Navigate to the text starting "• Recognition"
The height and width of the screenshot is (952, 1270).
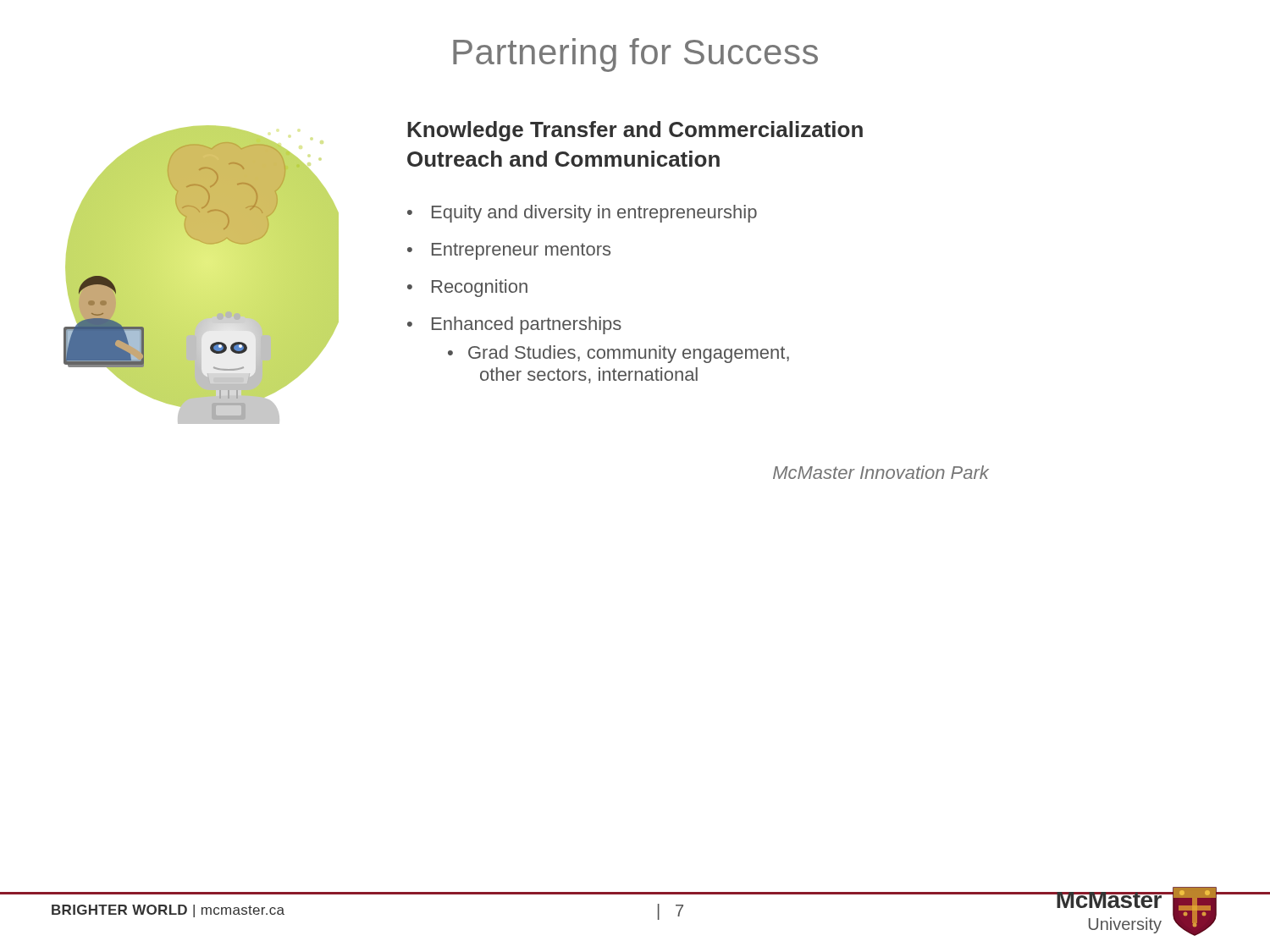[467, 287]
